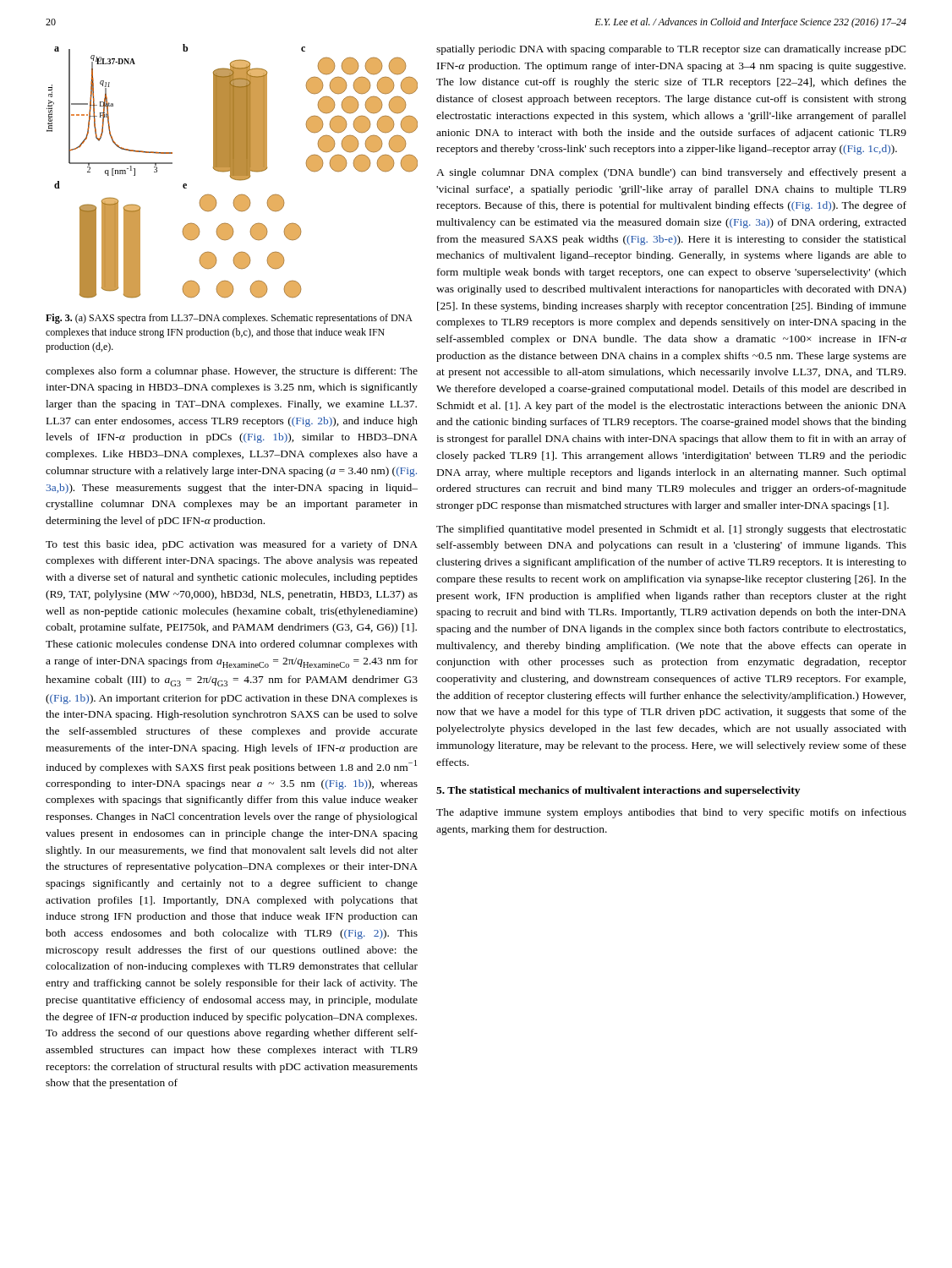
Task: Select the region starting "The simplified quantitative model"
Action: click(671, 645)
